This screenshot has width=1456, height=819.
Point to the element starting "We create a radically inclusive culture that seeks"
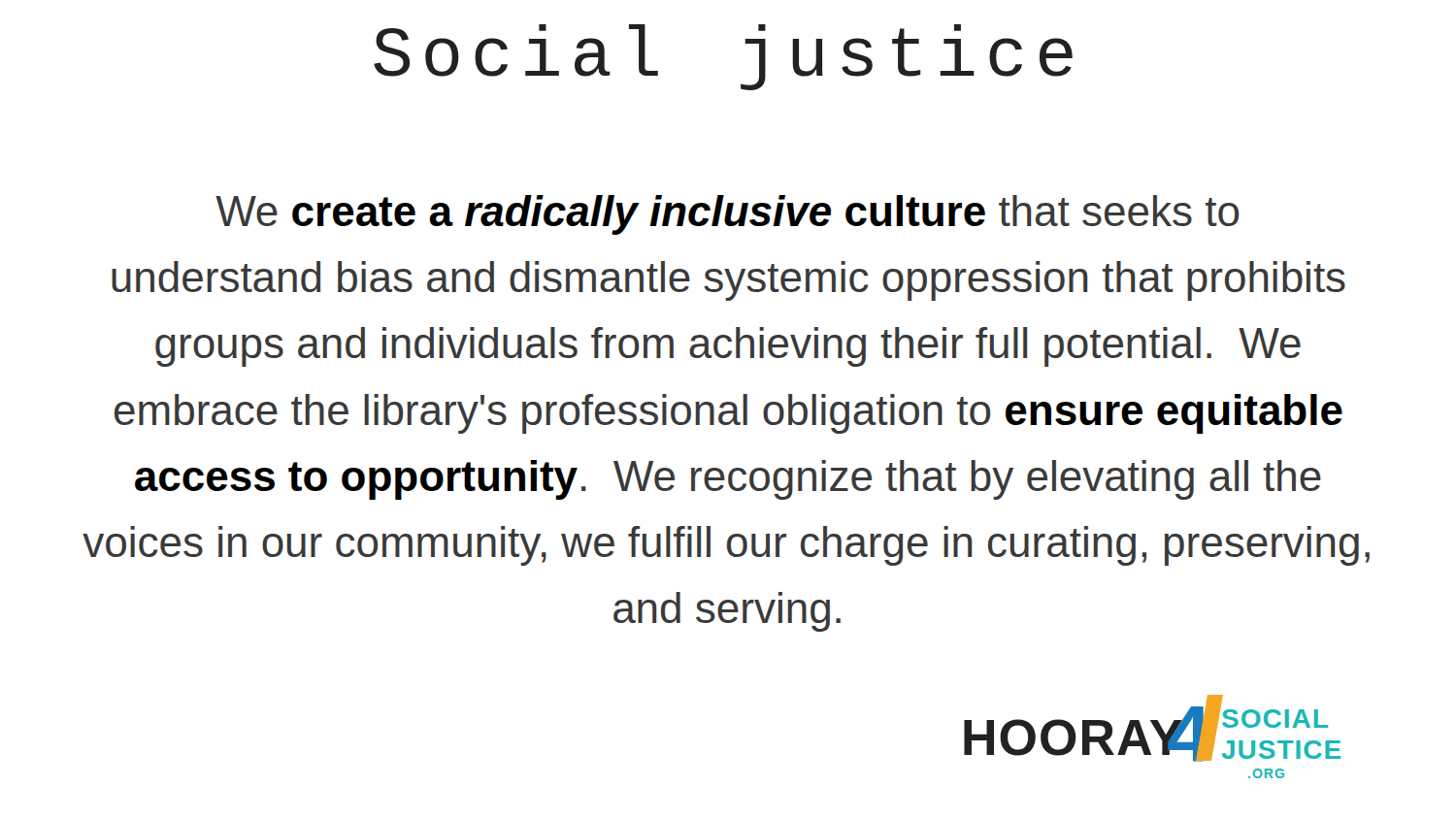tap(728, 410)
